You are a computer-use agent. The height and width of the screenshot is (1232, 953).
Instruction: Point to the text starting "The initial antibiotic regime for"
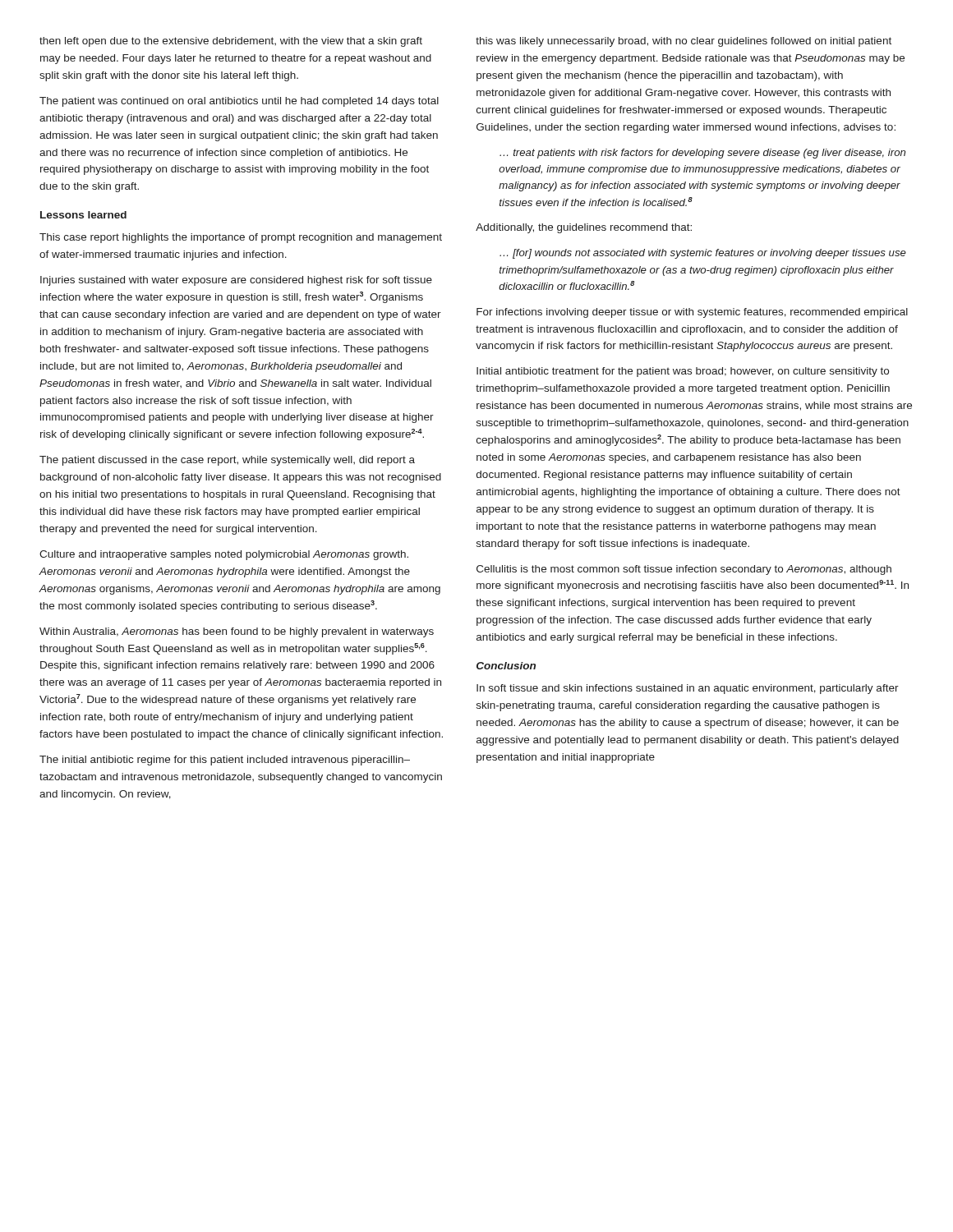coord(242,777)
